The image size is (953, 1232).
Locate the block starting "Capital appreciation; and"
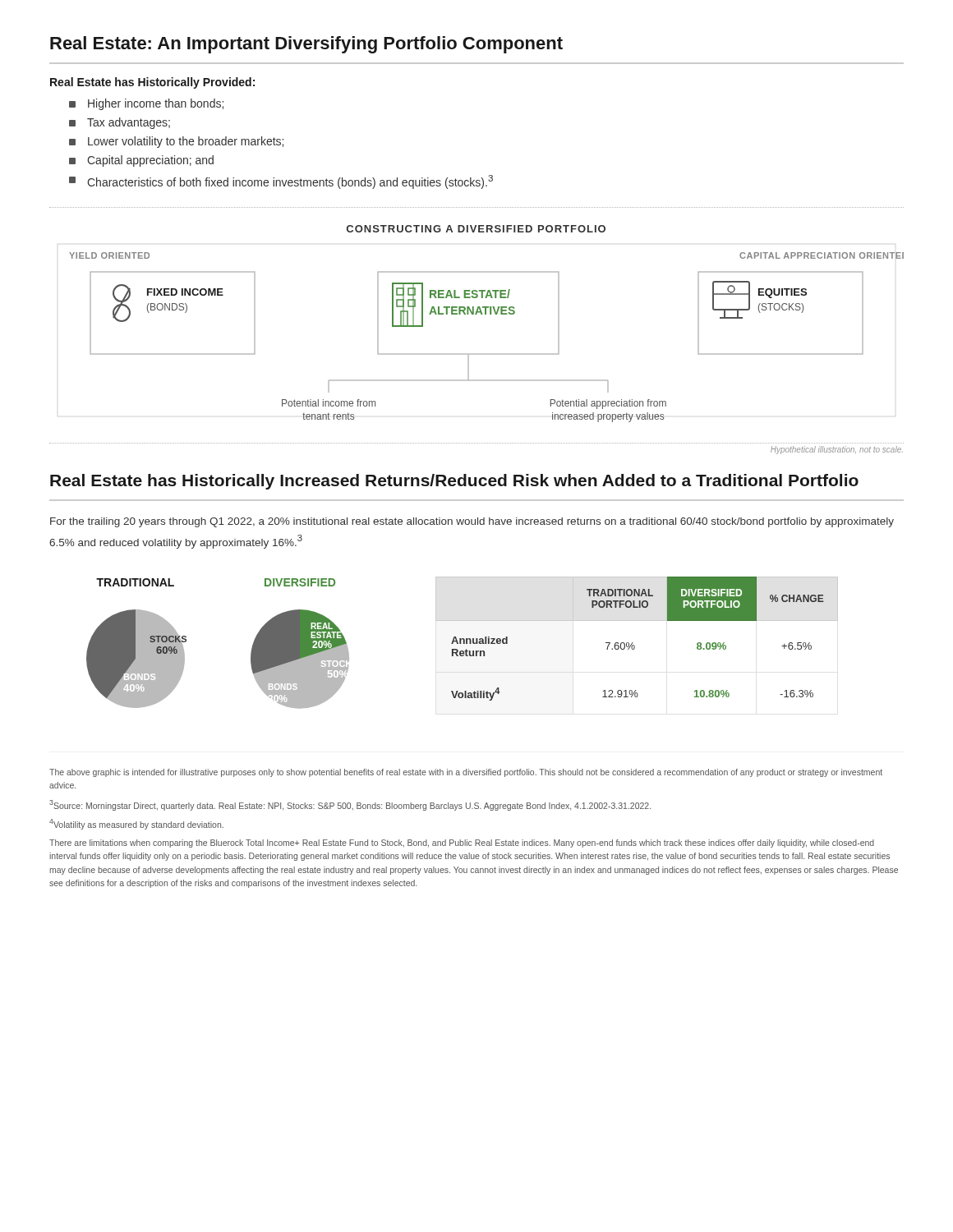point(142,160)
